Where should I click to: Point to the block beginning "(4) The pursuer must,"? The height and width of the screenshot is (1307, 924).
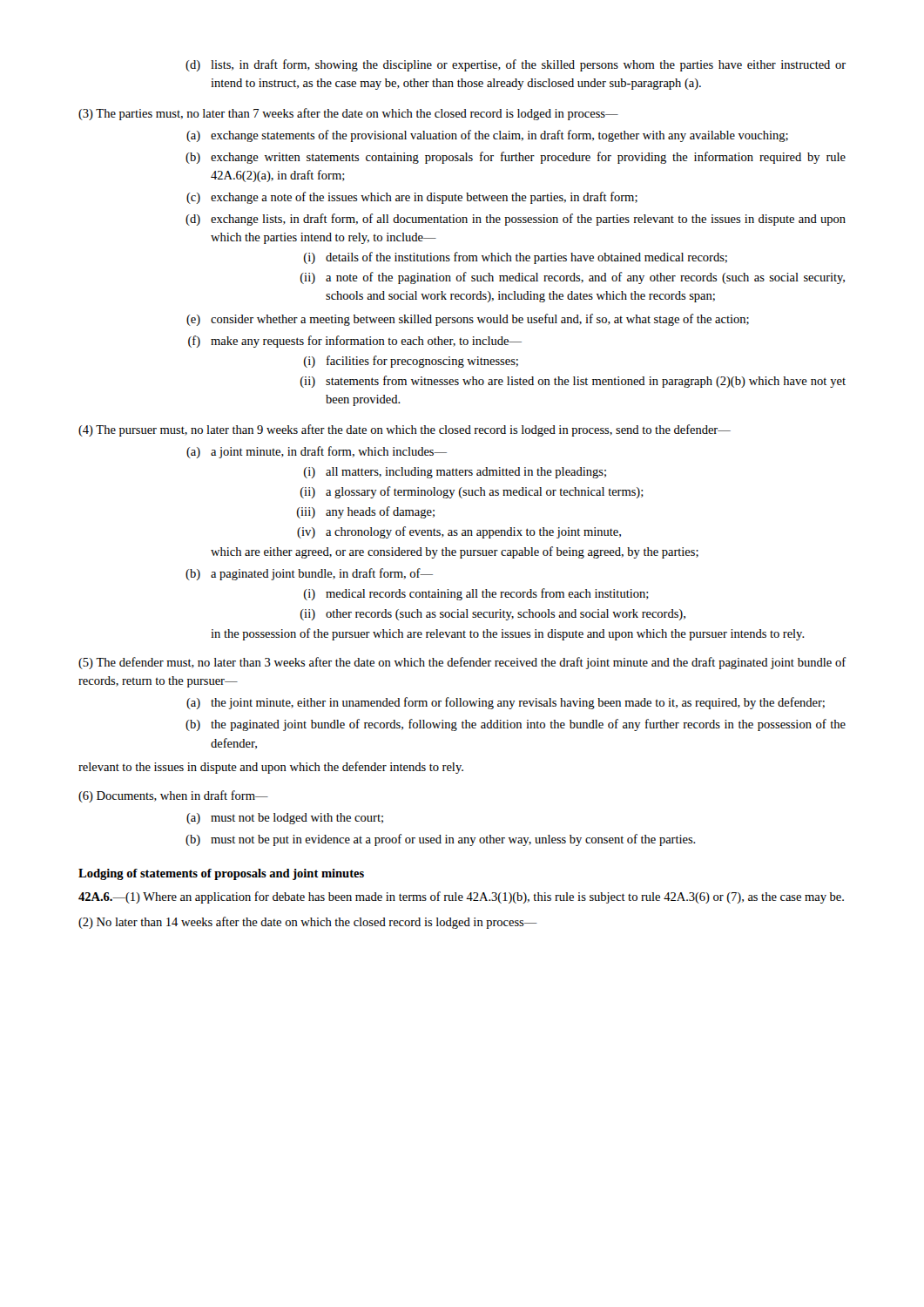point(404,430)
